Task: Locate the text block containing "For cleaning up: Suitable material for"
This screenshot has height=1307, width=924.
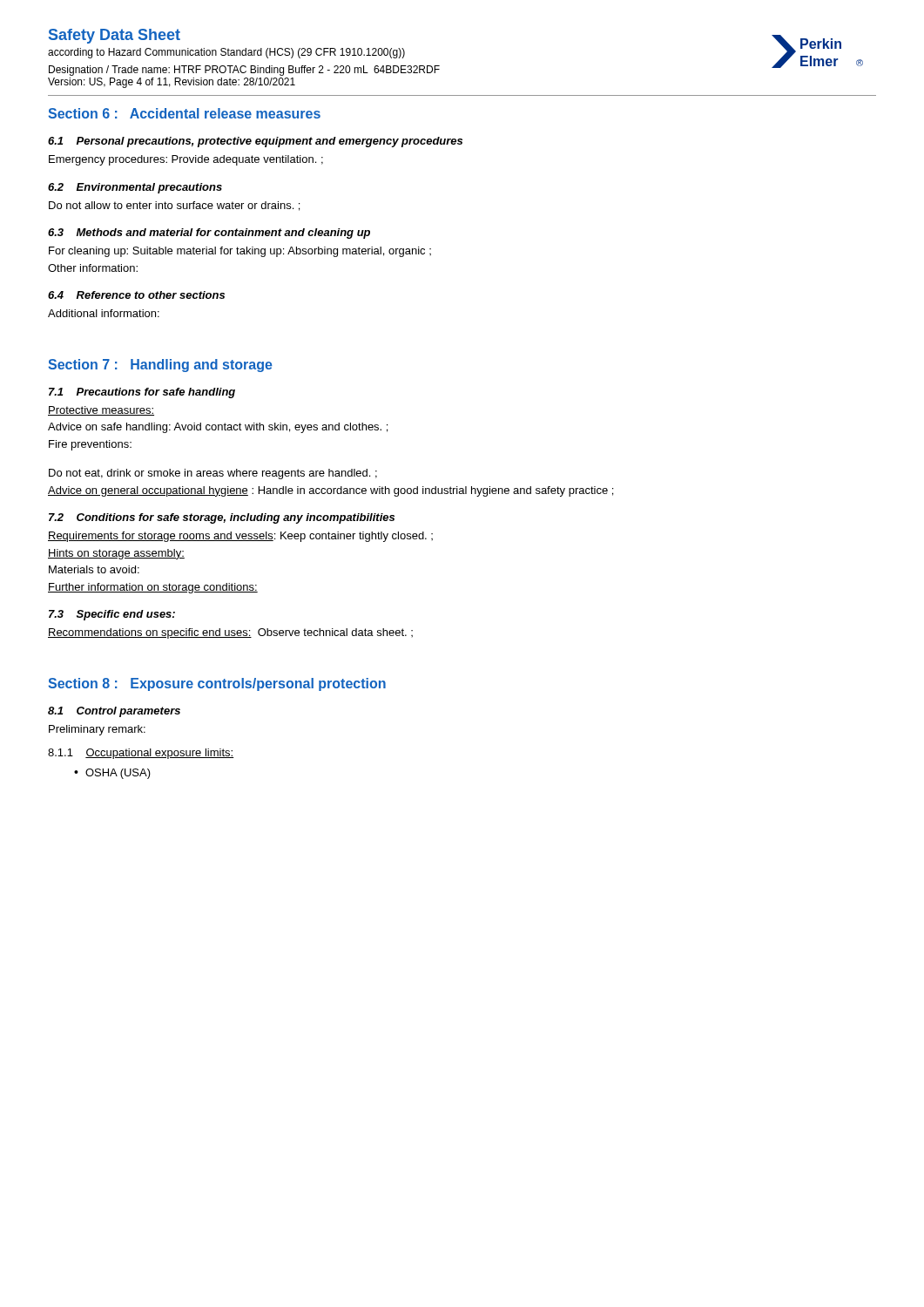Action: pos(240,252)
